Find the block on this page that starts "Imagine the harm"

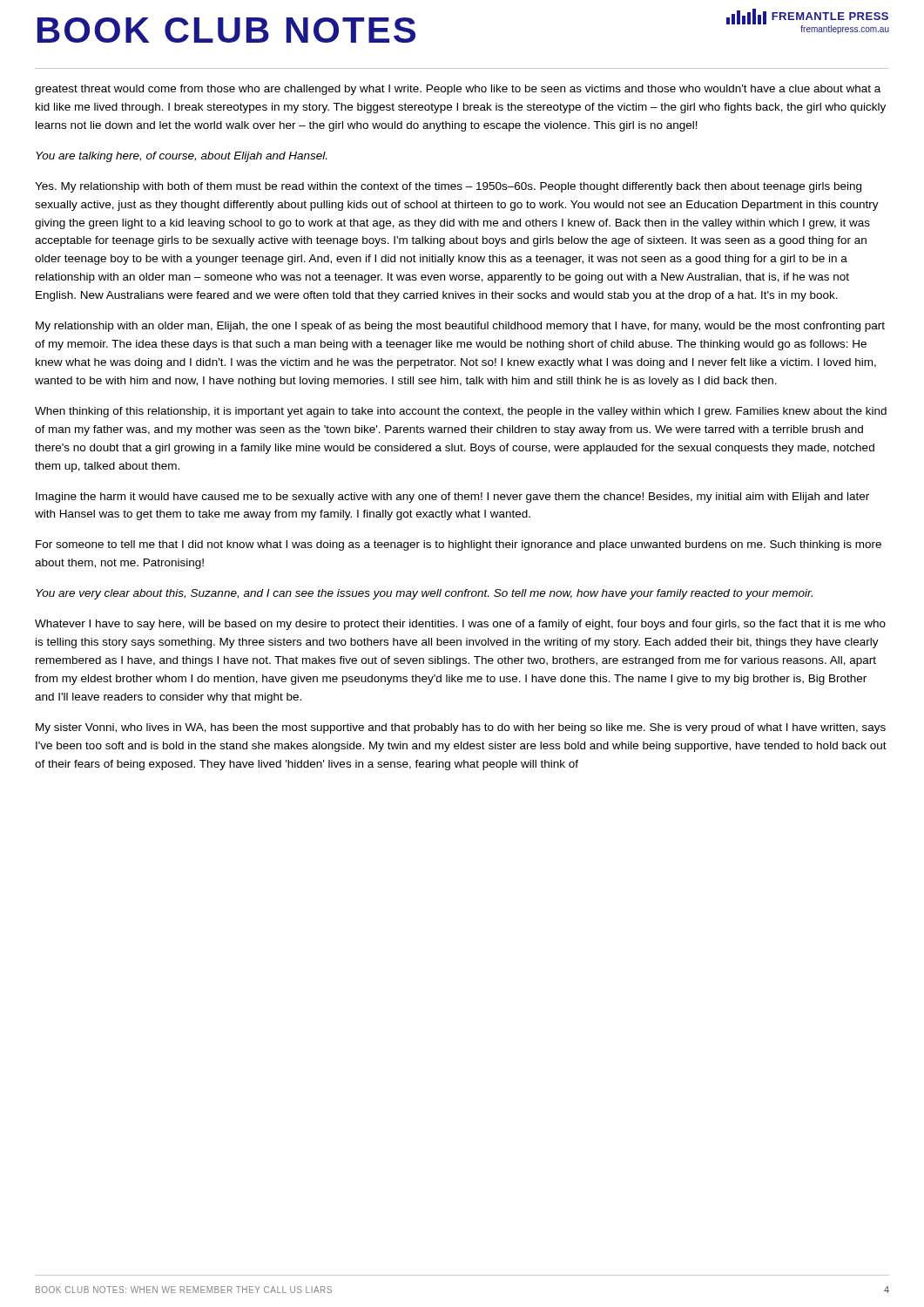pos(462,506)
